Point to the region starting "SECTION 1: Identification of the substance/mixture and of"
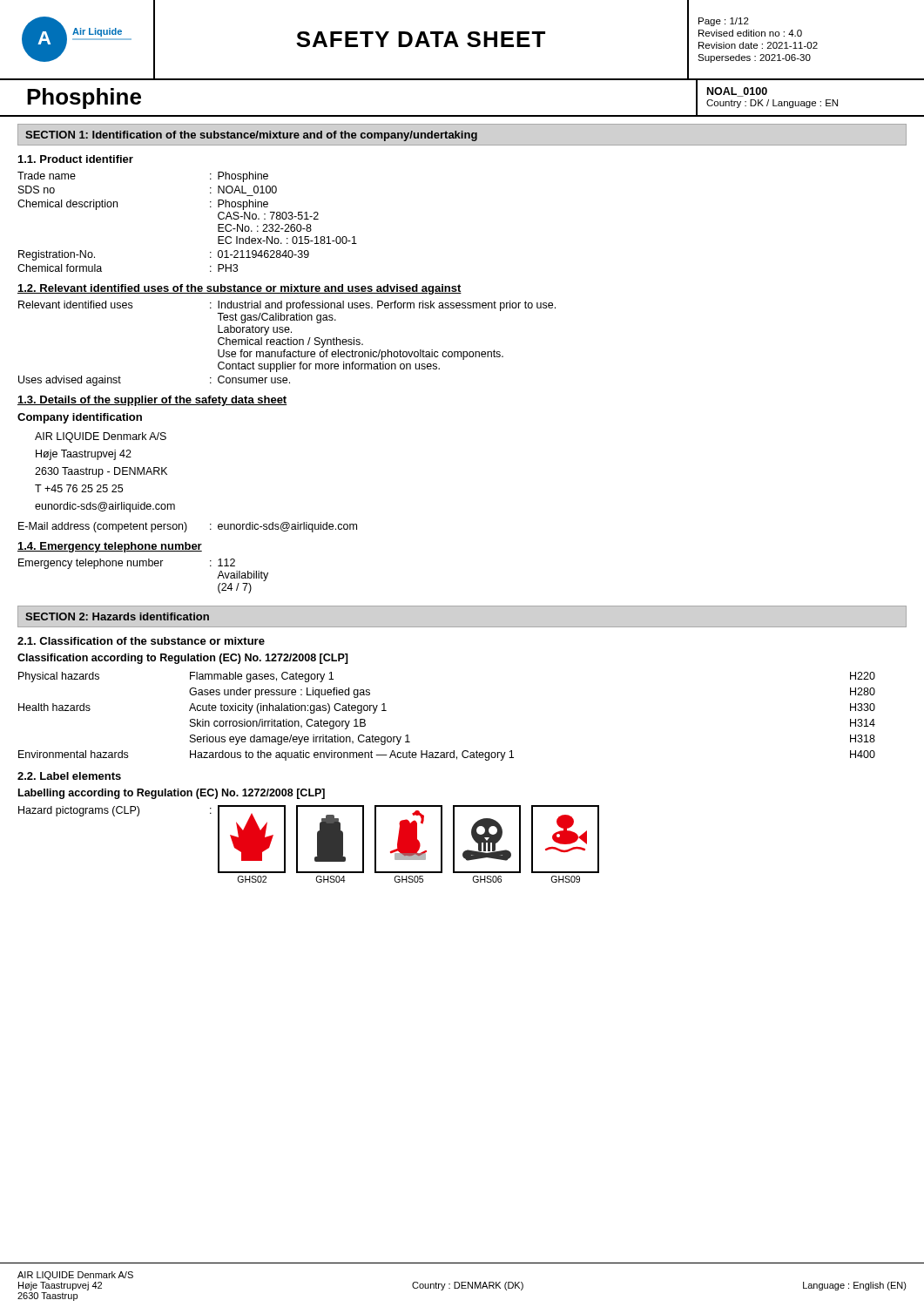924x1307 pixels. point(251,135)
